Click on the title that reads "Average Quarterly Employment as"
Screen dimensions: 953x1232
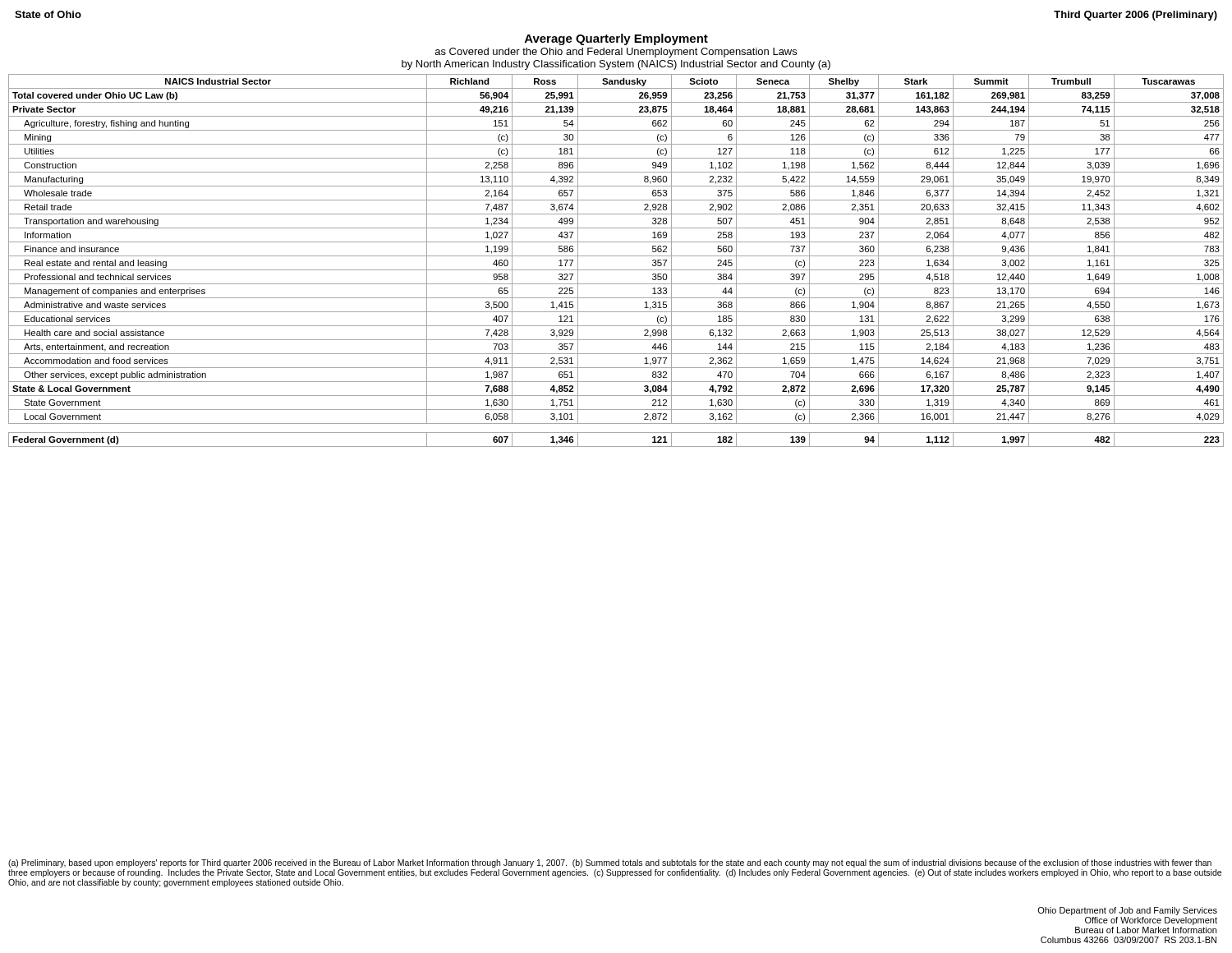616,51
